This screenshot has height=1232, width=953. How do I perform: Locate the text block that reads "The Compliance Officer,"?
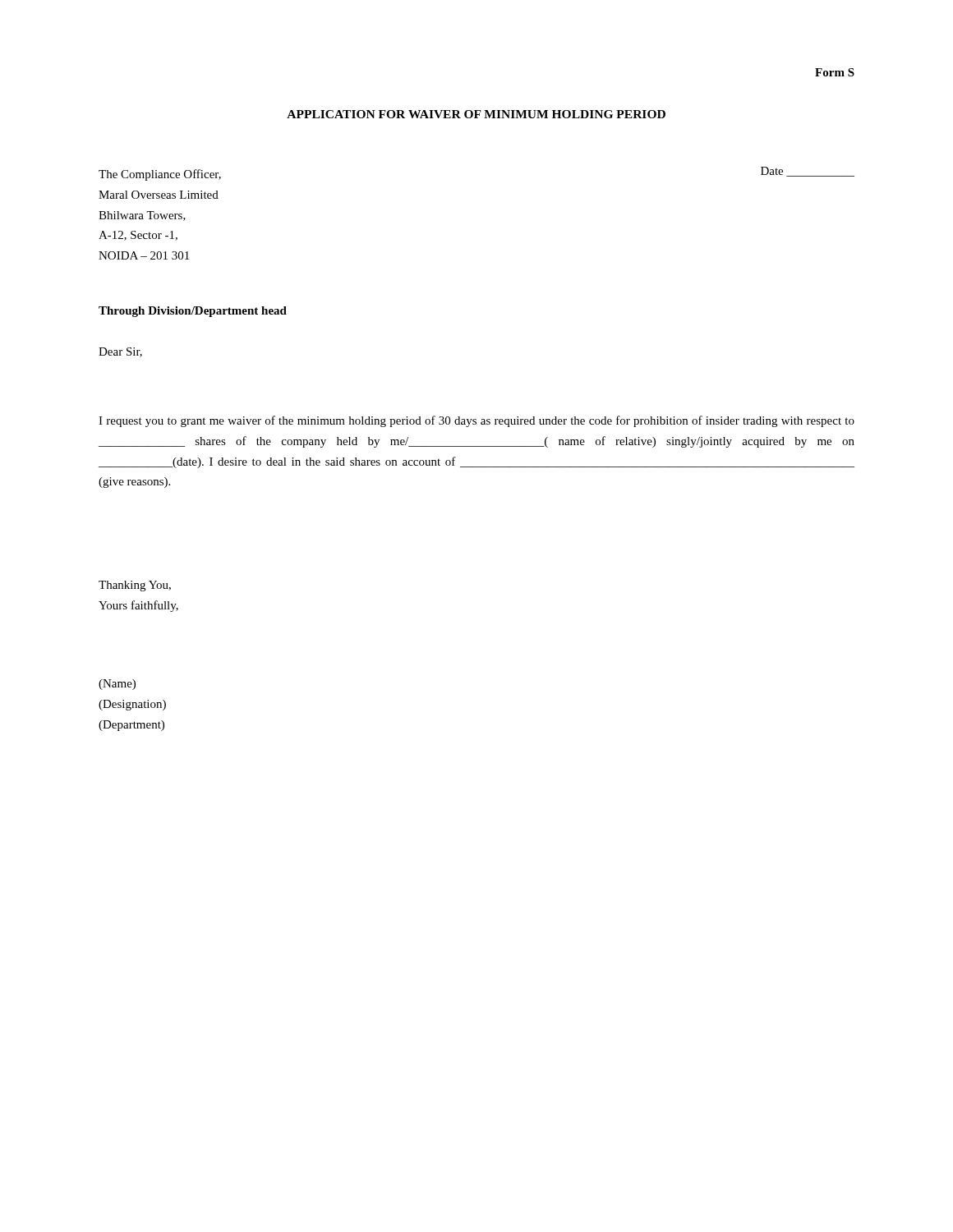coord(160,215)
